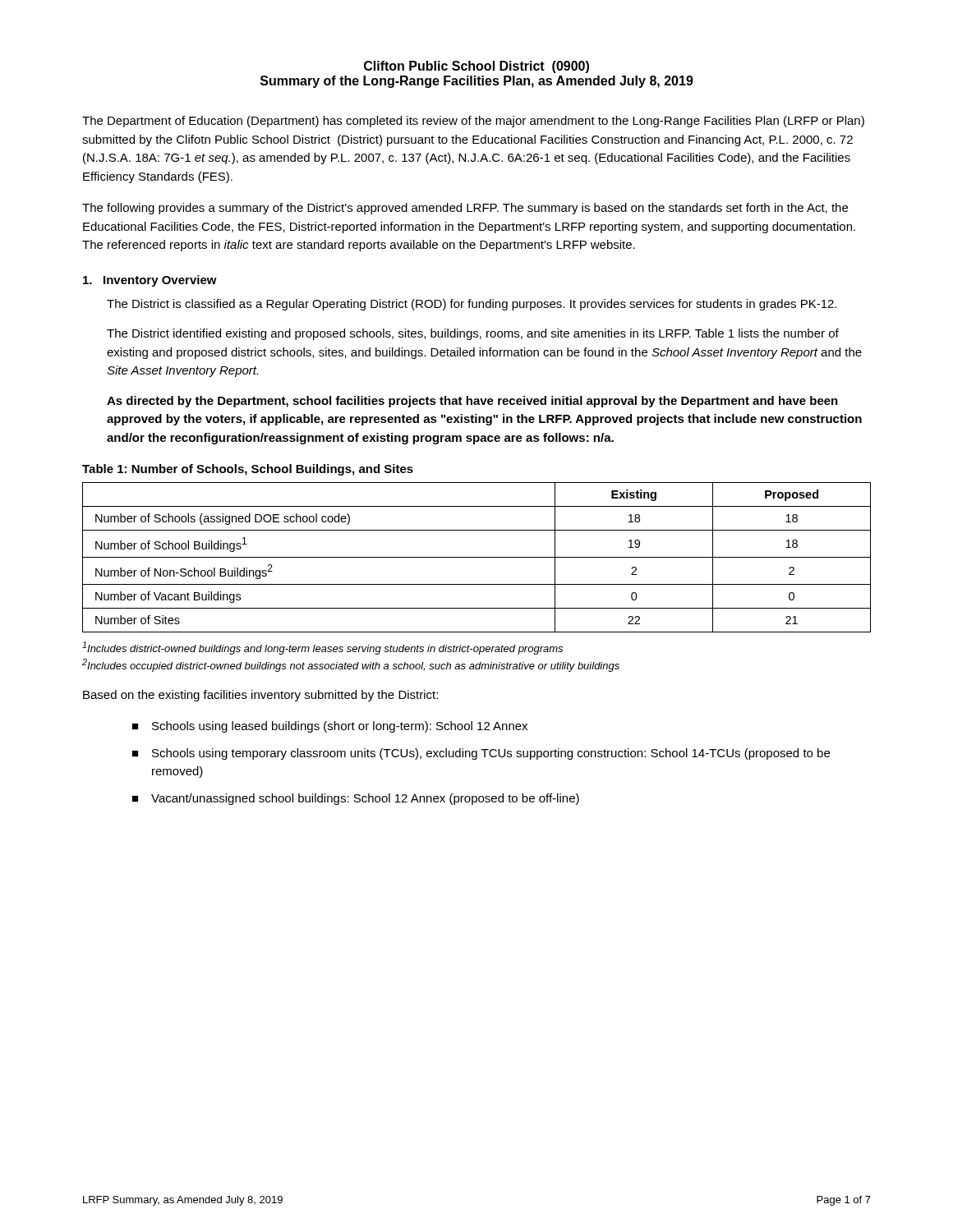This screenshot has height=1232, width=953.
Task: Find the table that mentions "Number of Schools"
Action: pos(476,557)
